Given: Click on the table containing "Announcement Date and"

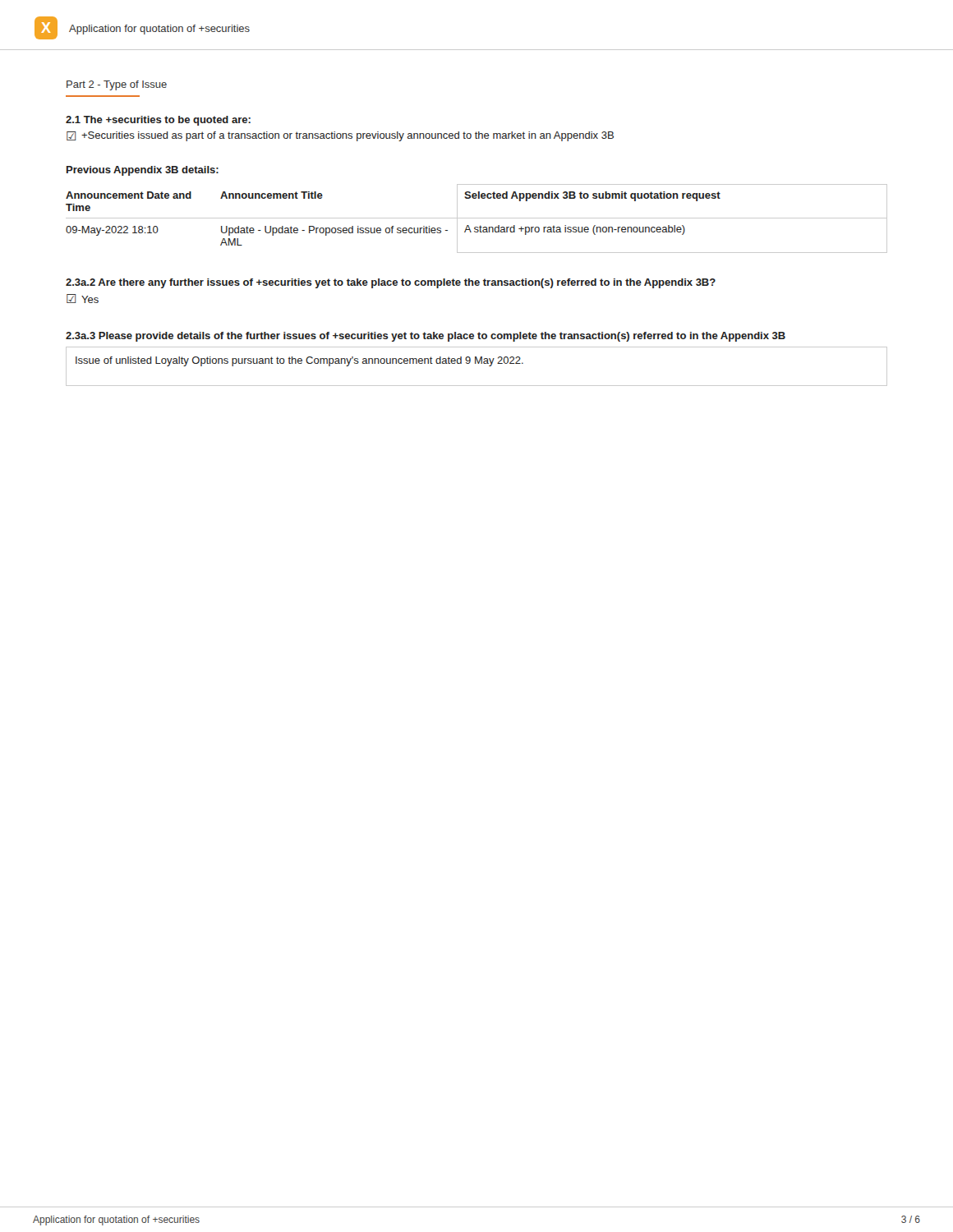Looking at the screenshot, I should [476, 218].
